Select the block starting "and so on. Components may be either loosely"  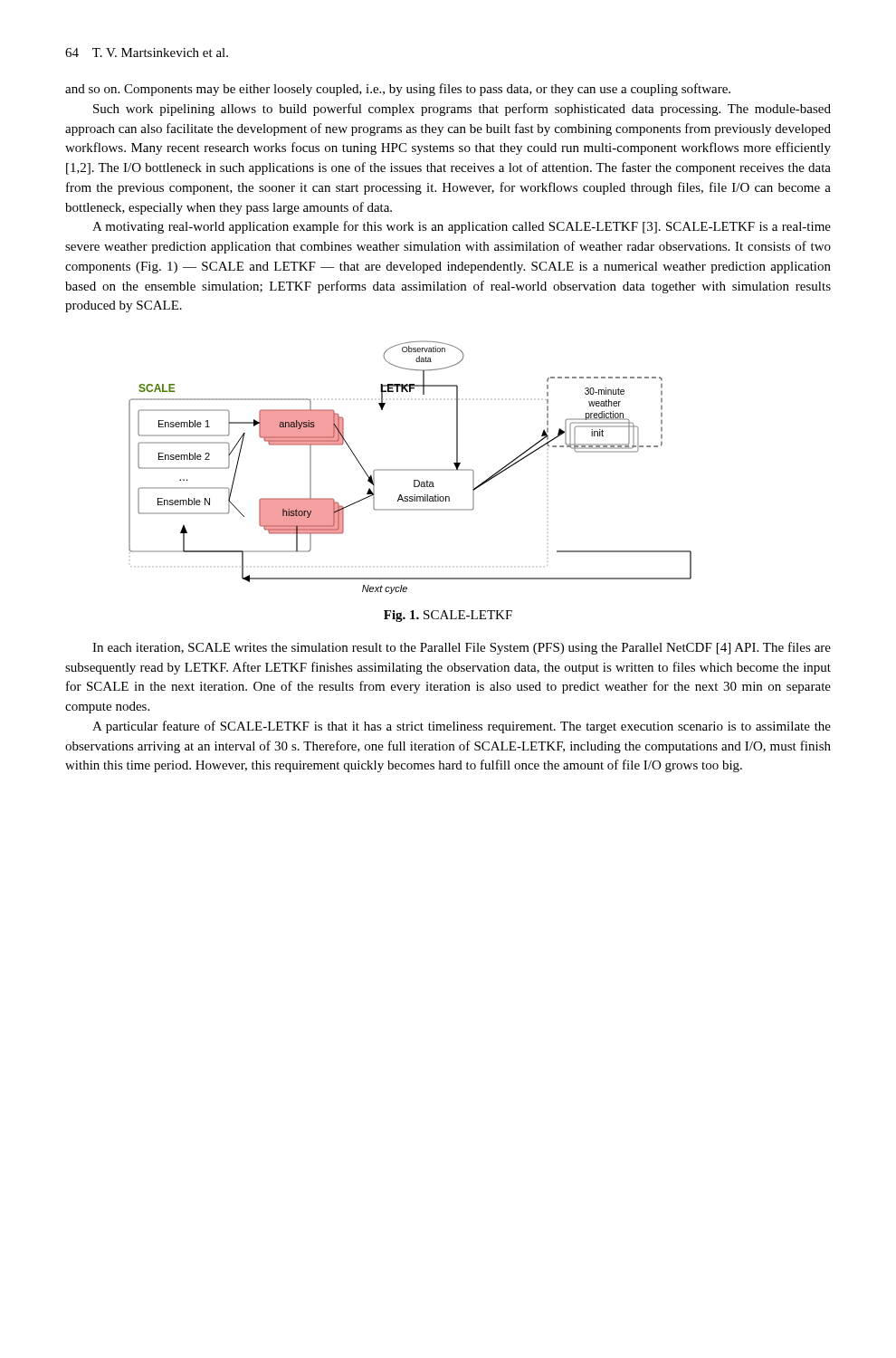(448, 198)
